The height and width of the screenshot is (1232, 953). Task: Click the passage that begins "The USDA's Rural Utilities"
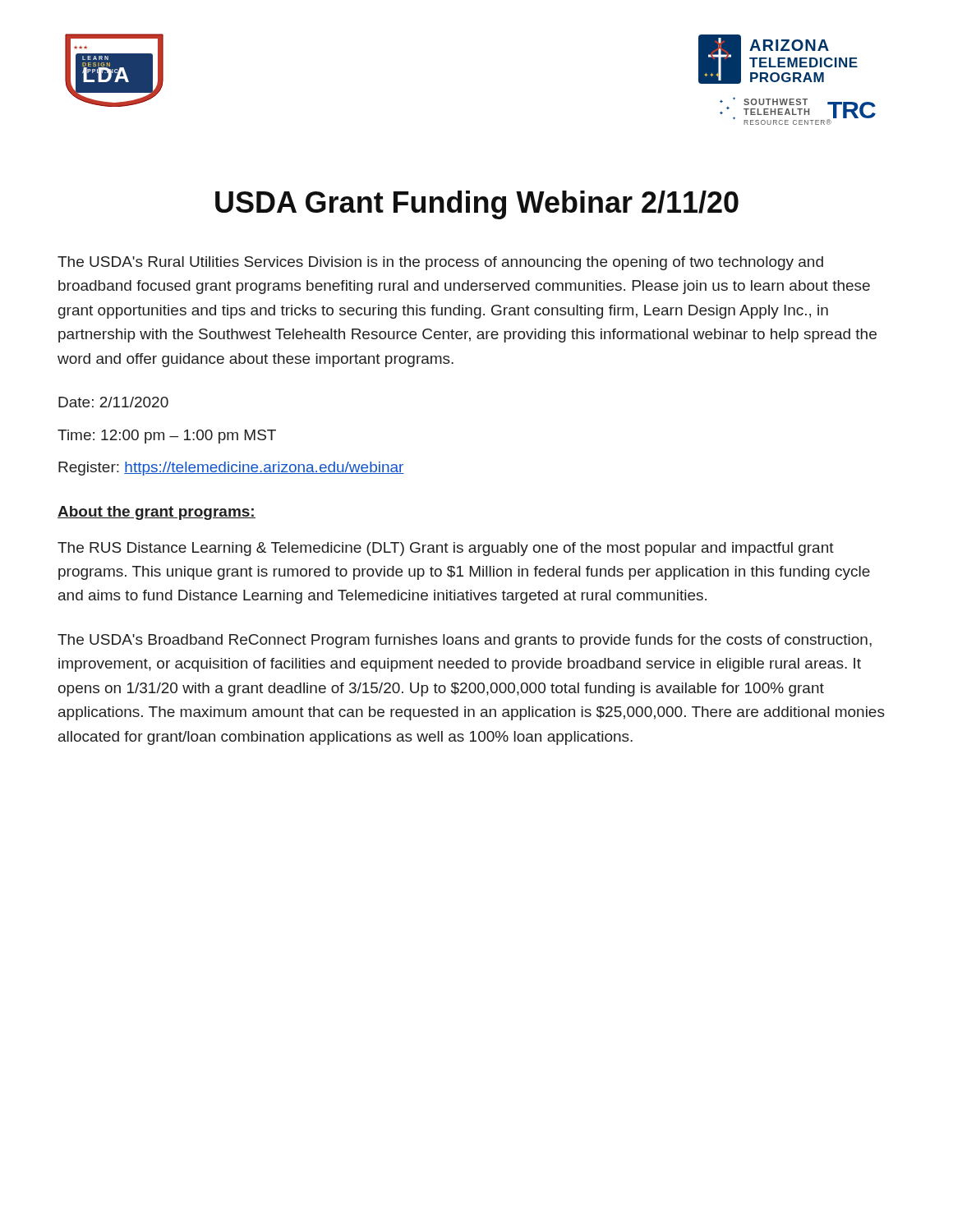[467, 310]
